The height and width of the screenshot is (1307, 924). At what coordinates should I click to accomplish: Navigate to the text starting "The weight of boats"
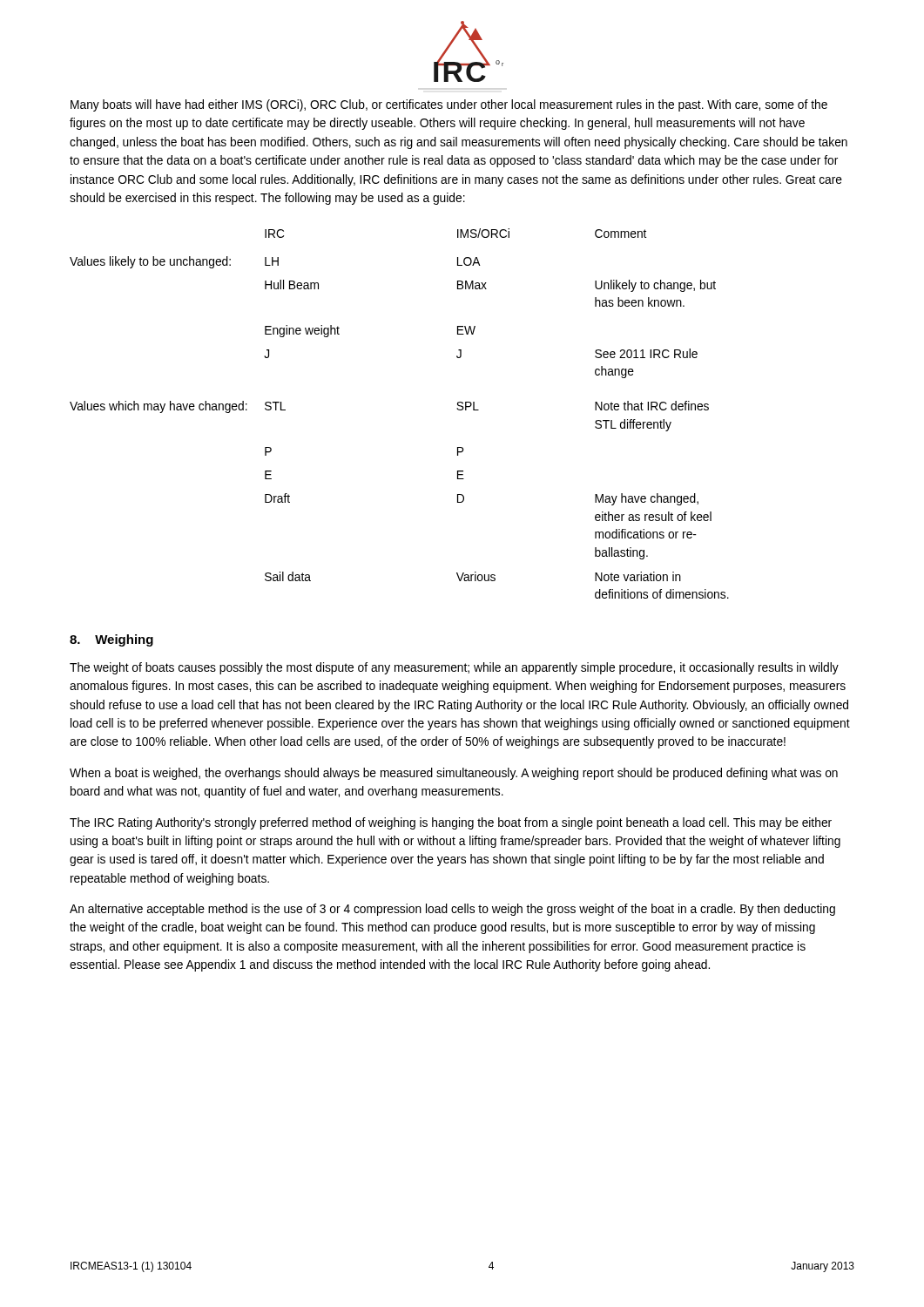pyautogui.click(x=462, y=705)
